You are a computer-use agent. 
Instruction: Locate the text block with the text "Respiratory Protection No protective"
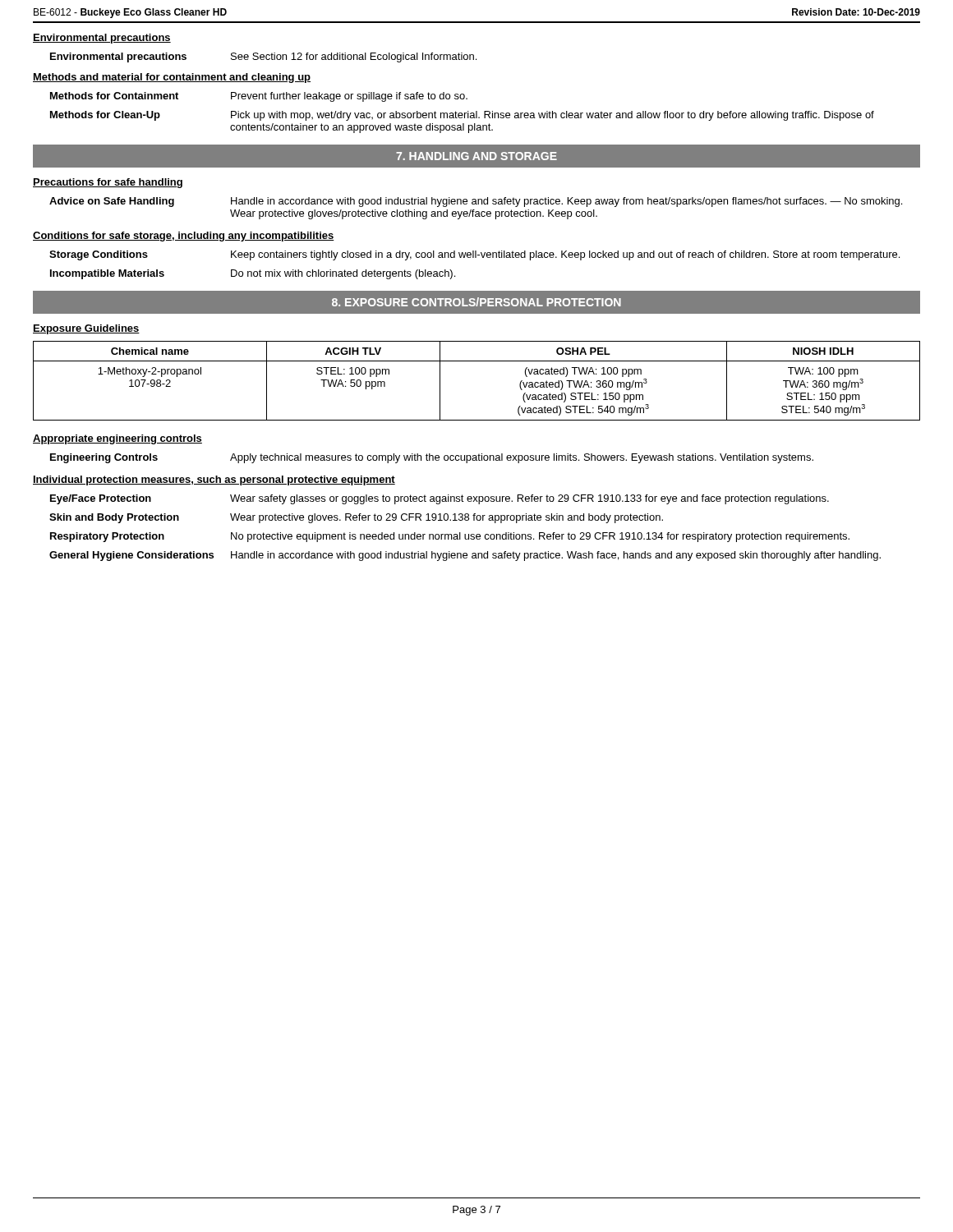pyautogui.click(x=476, y=536)
